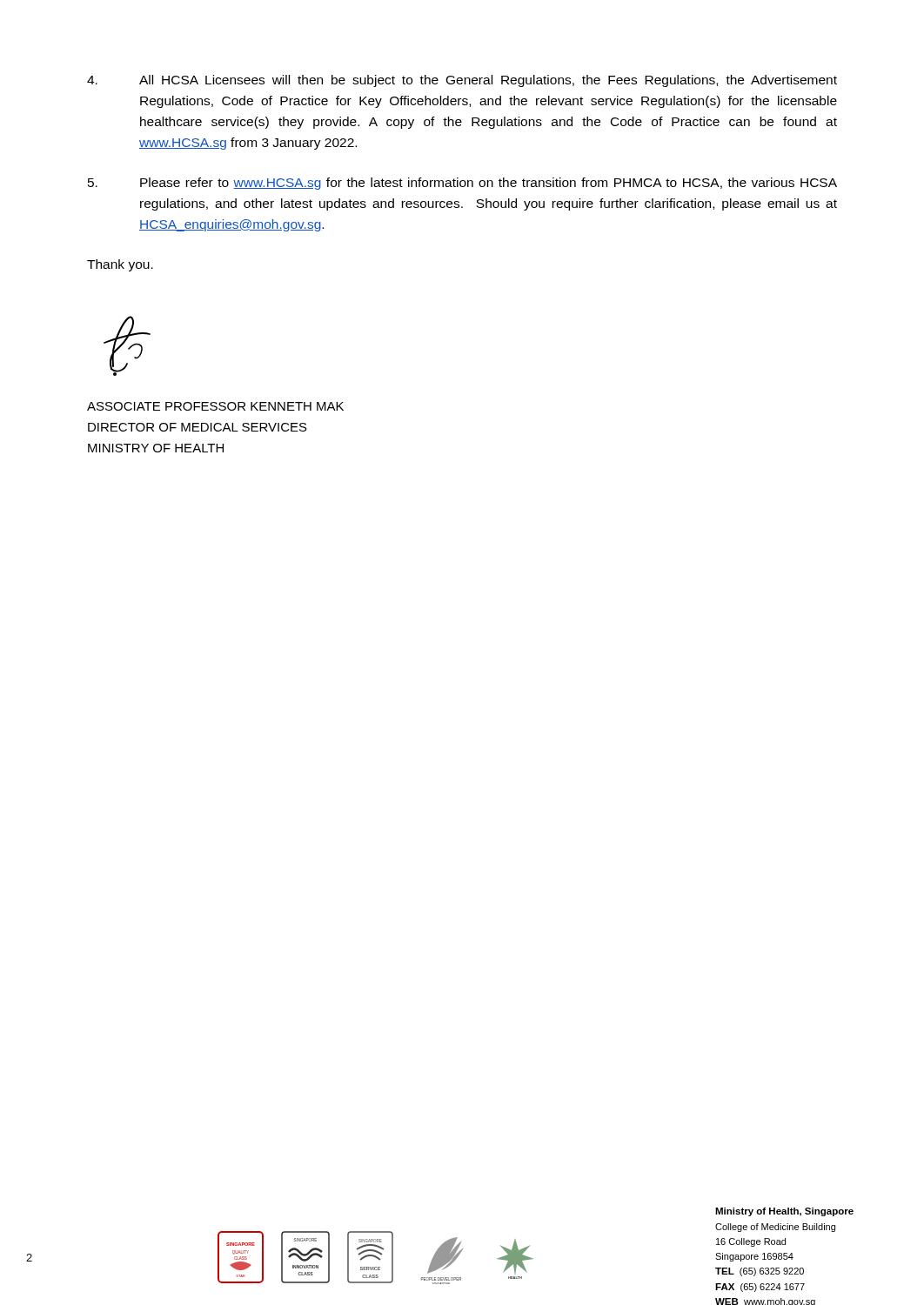This screenshot has height=1305, width=924.
Task: Click on the region starting "All HCSA Licensees will then be subject"
Action: (462, 111)
